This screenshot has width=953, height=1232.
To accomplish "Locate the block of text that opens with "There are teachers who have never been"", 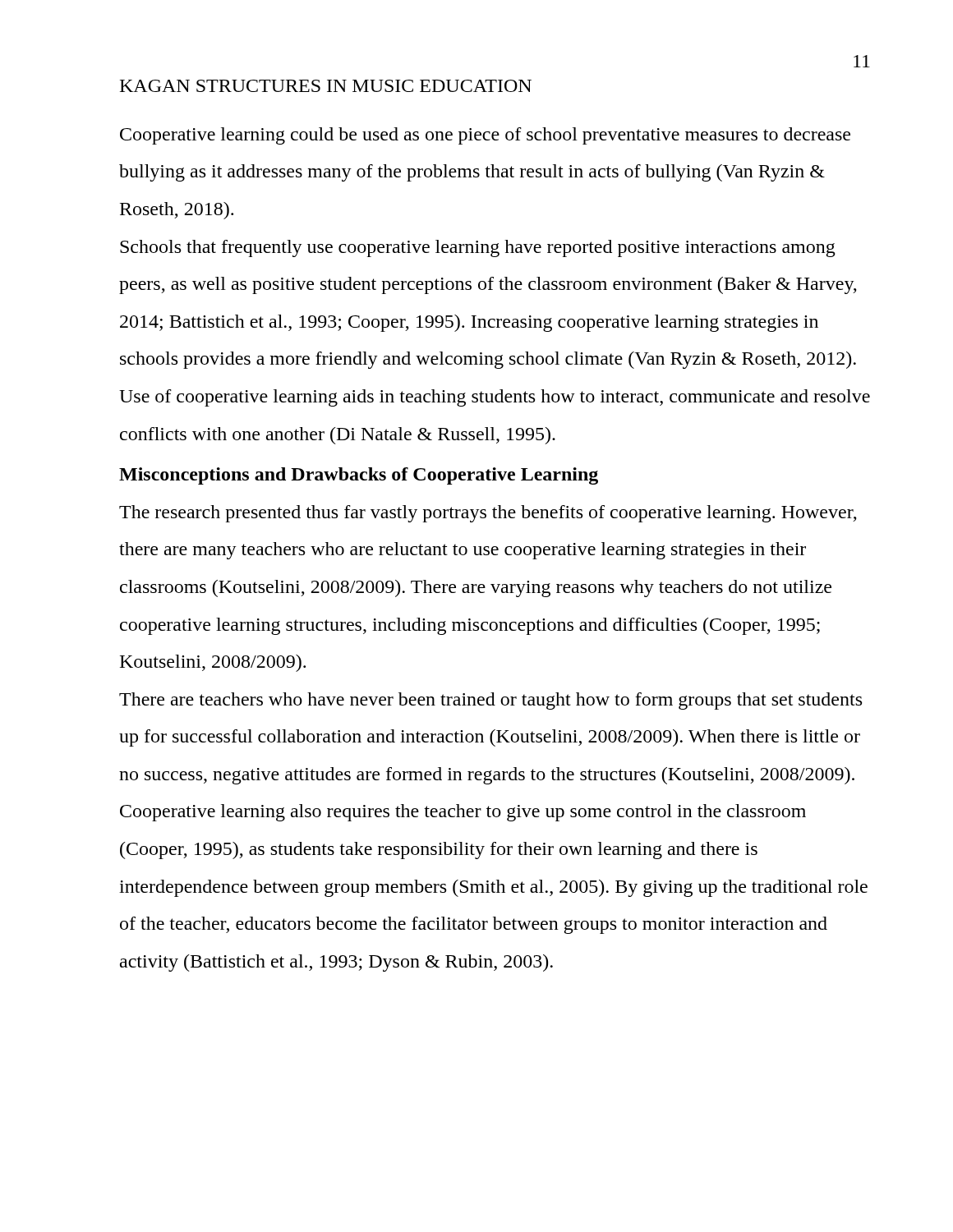I will point(495,830).
